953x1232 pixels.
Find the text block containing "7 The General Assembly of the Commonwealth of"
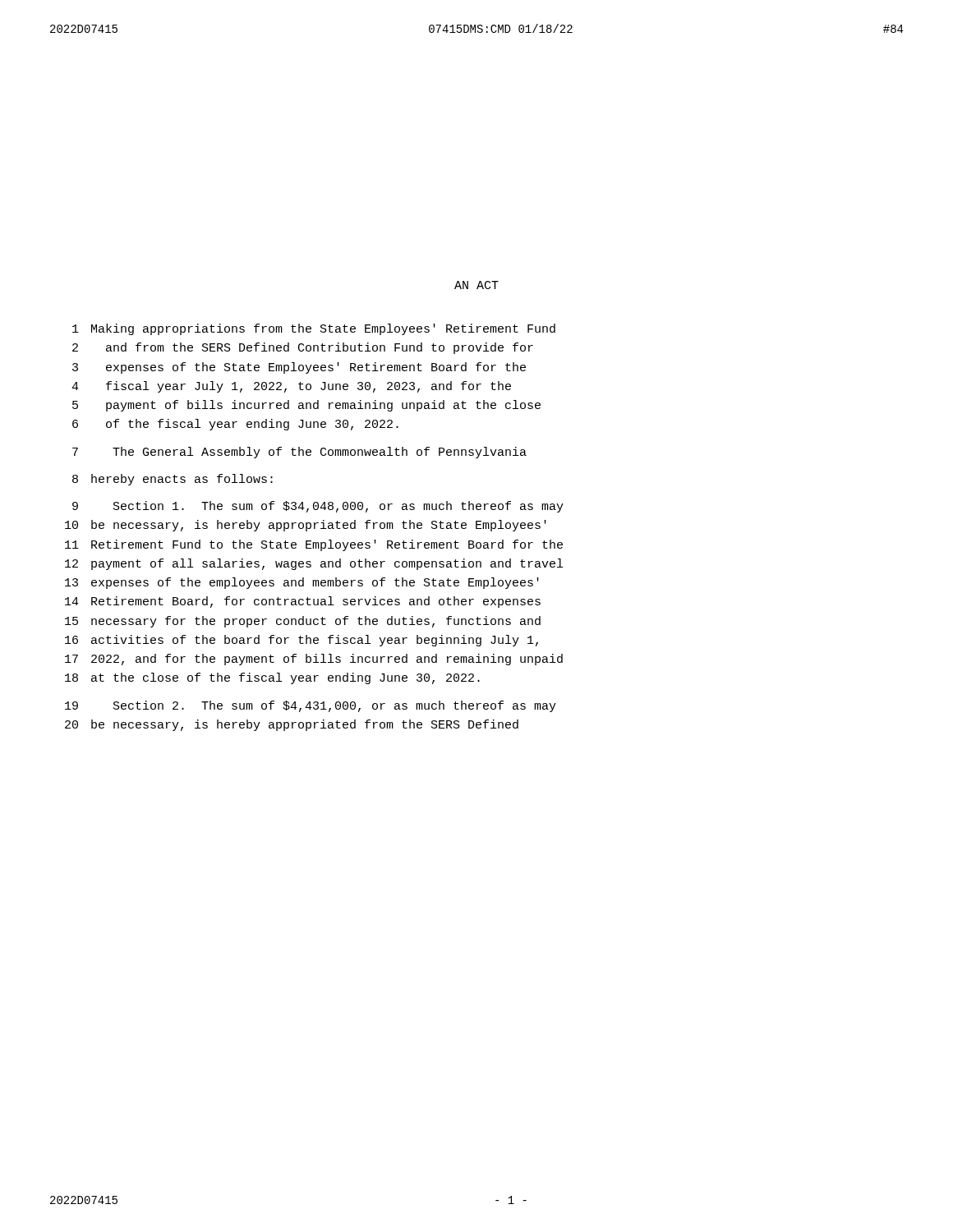[476, 453]
